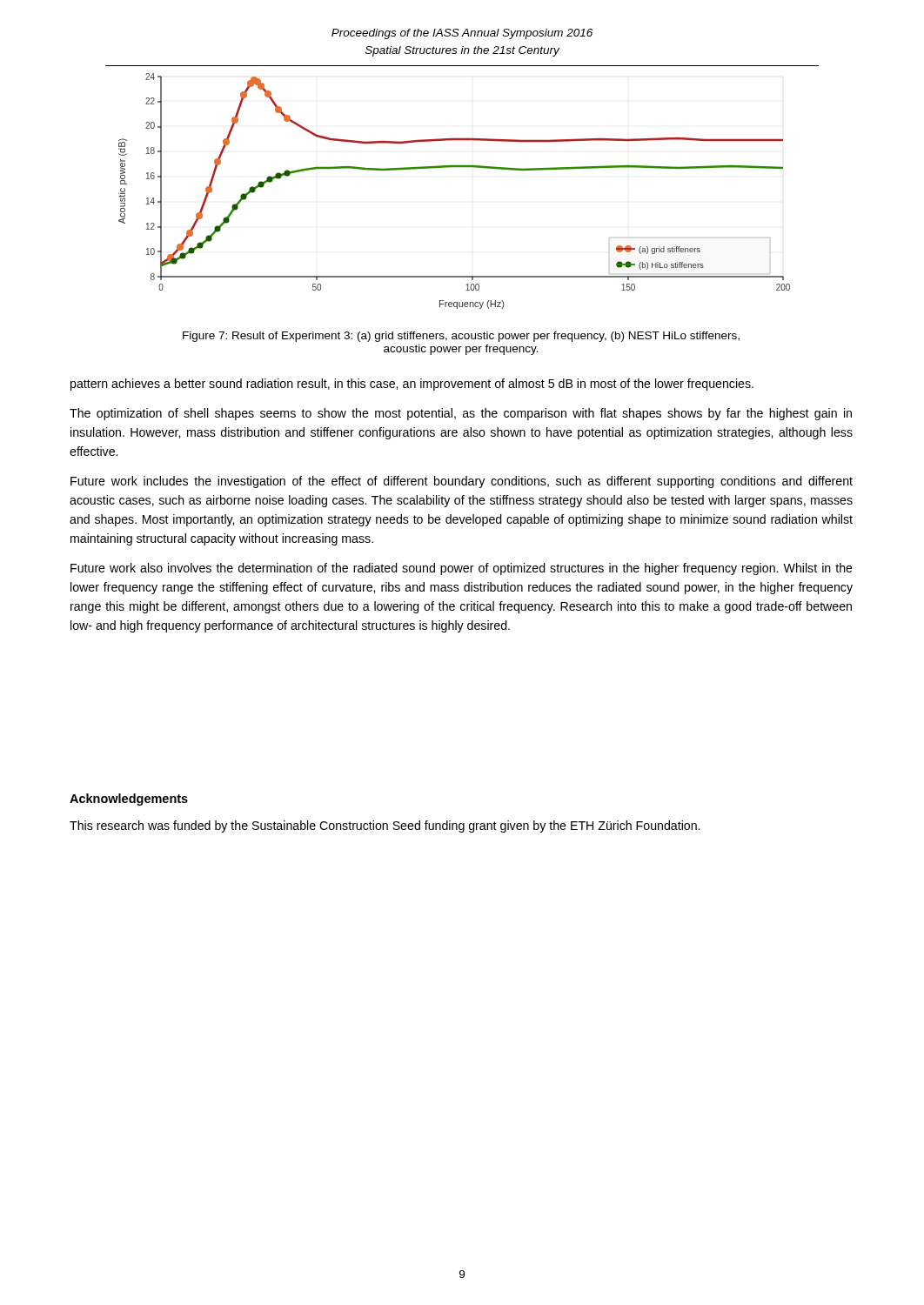Click on the text block that reads "The optimization of shell shapes seems"
This screenshot has height=1305, width=924.
461,432
